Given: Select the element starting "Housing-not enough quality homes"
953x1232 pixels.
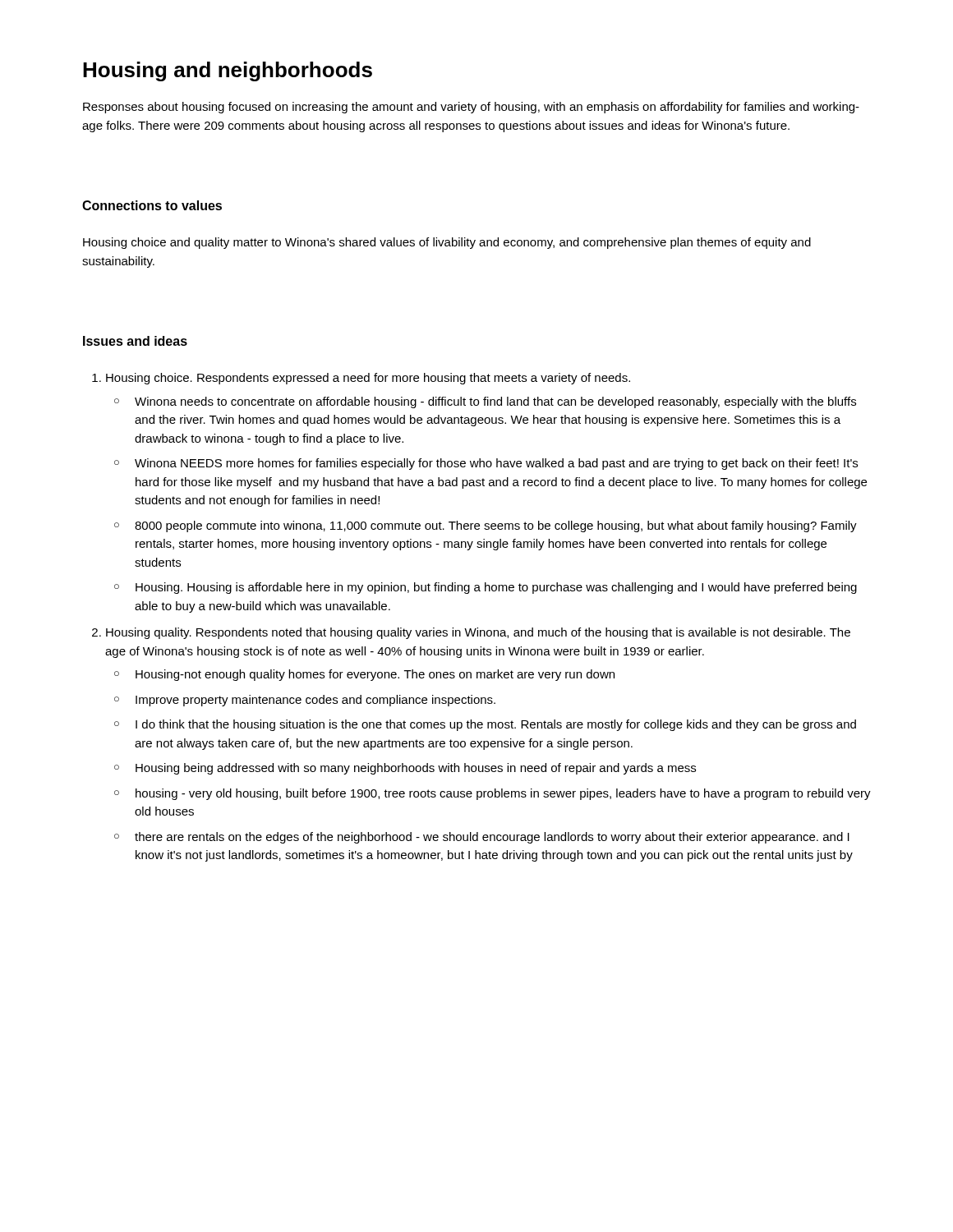Looking at the screenshot, I should click(x=375, y=674).
